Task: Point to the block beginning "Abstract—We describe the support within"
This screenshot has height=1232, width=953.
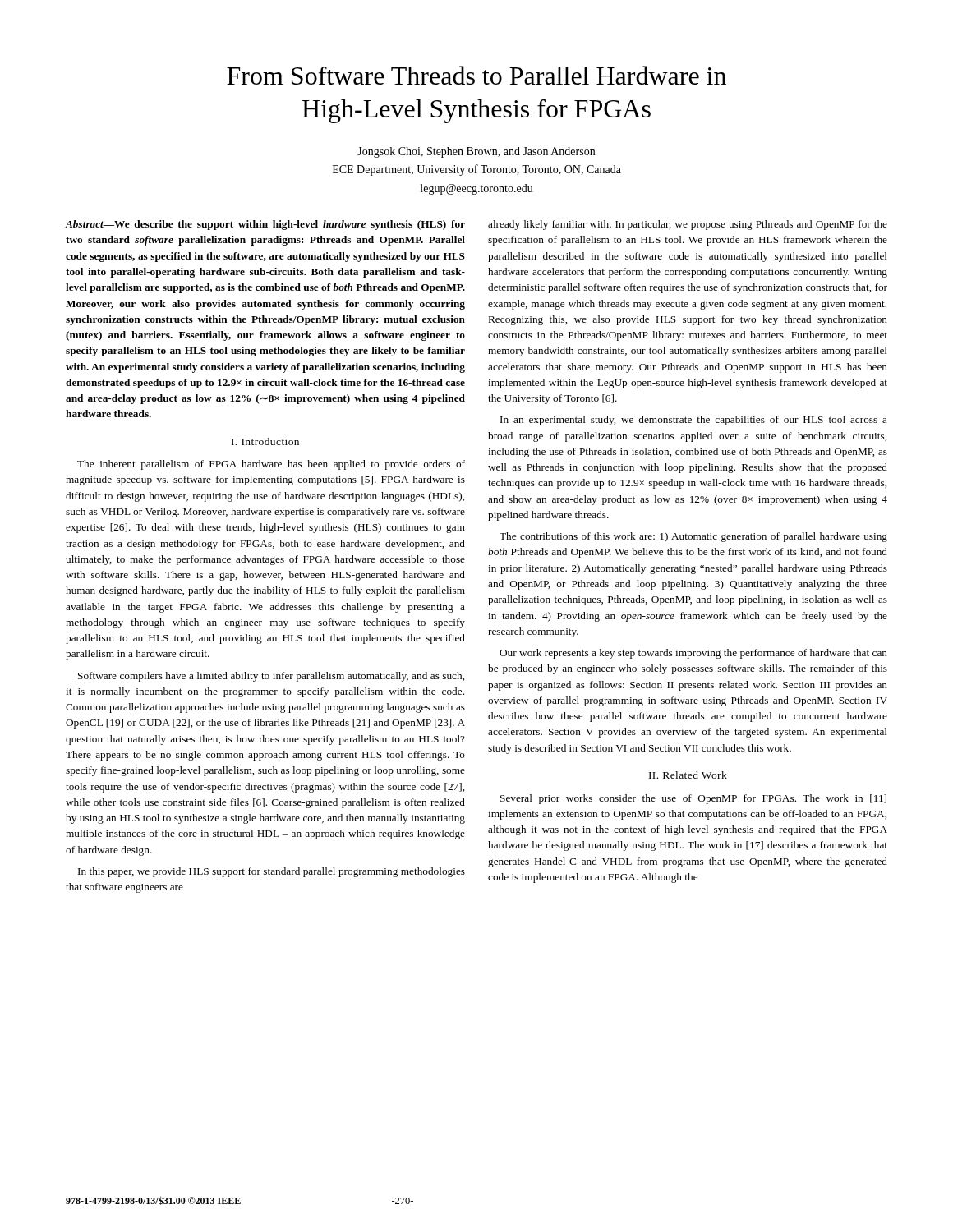Action: 265,319
